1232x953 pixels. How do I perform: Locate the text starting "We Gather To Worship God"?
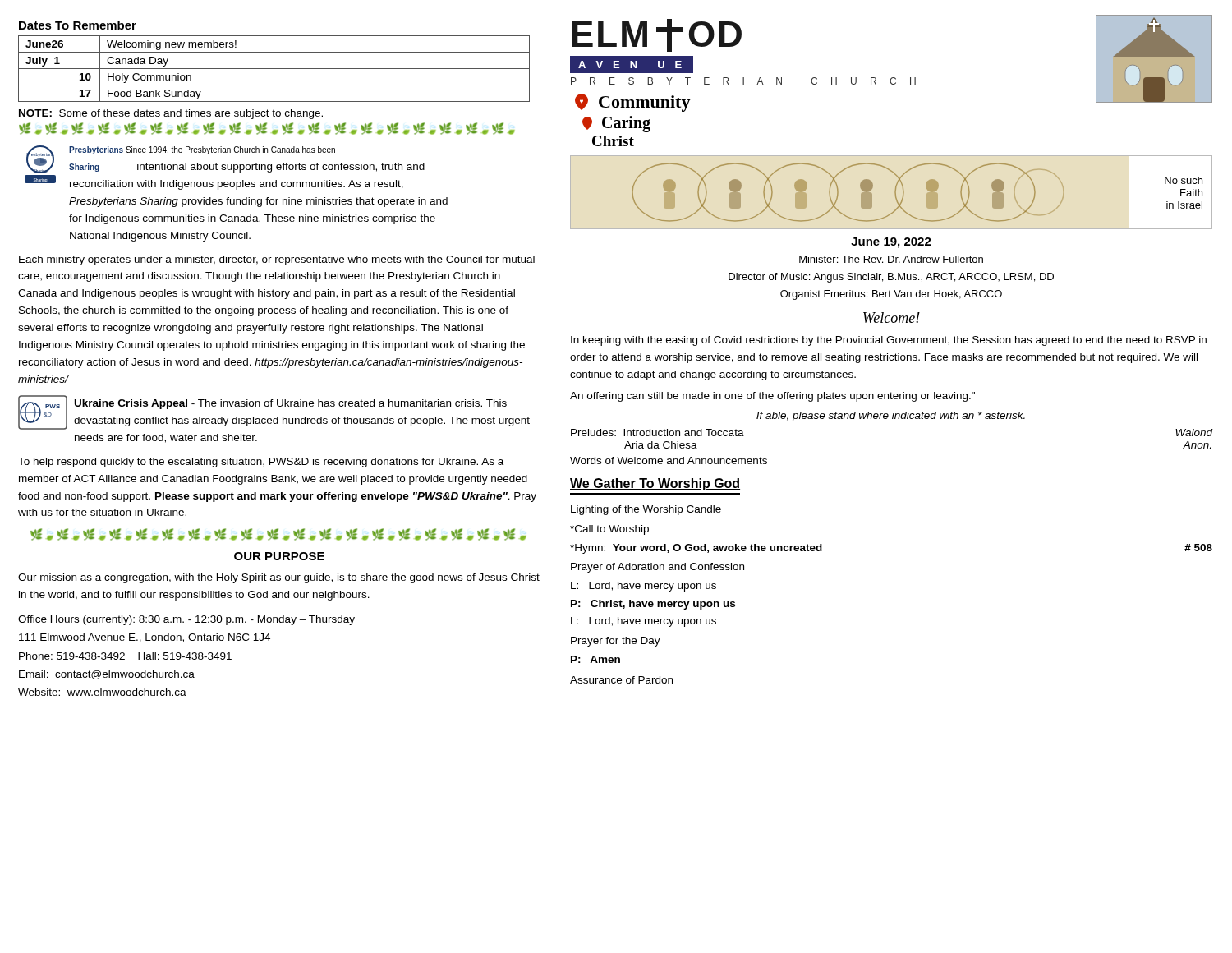(655, 486)
